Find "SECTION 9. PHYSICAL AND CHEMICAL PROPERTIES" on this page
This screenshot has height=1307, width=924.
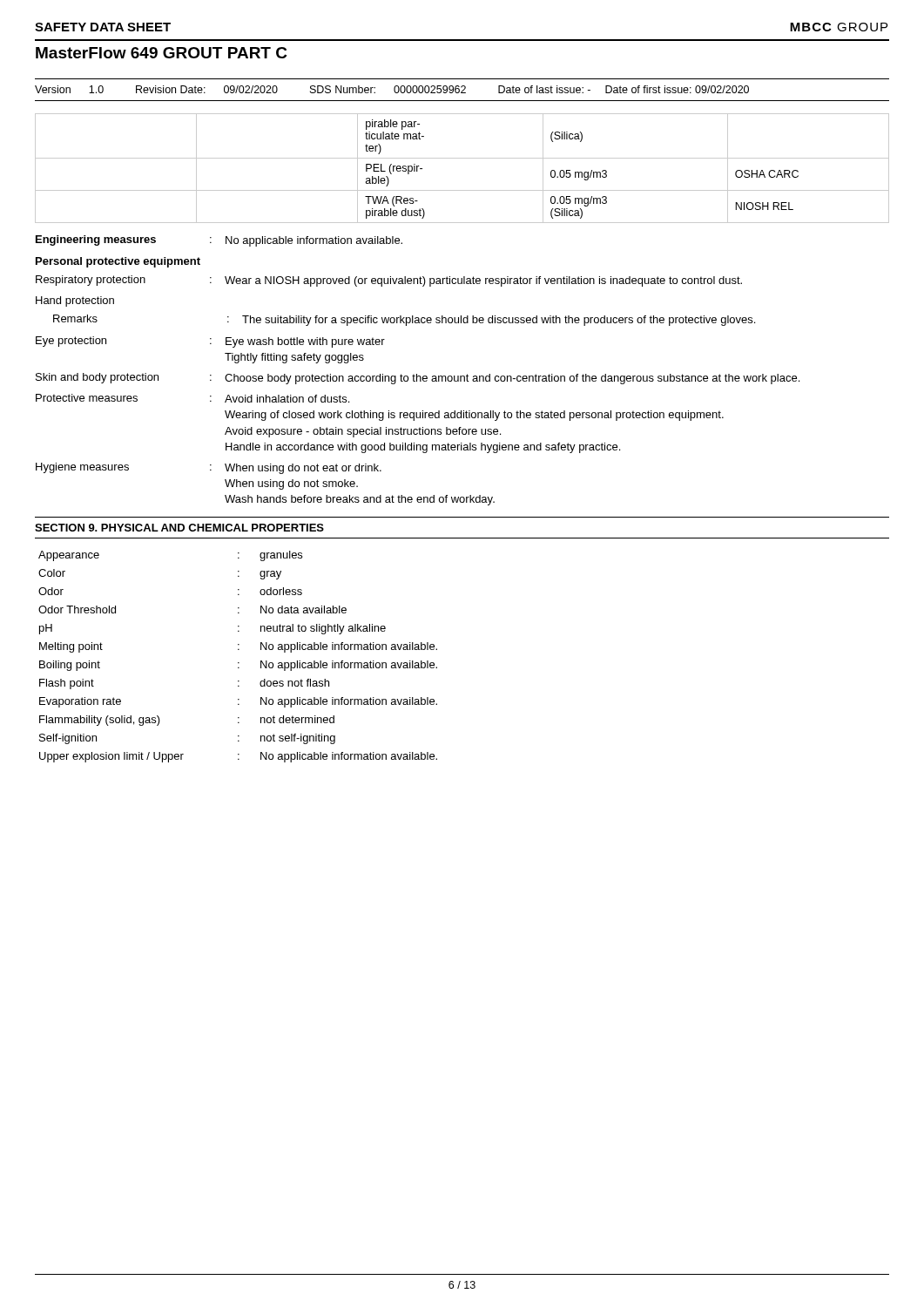tap(179, 528)
